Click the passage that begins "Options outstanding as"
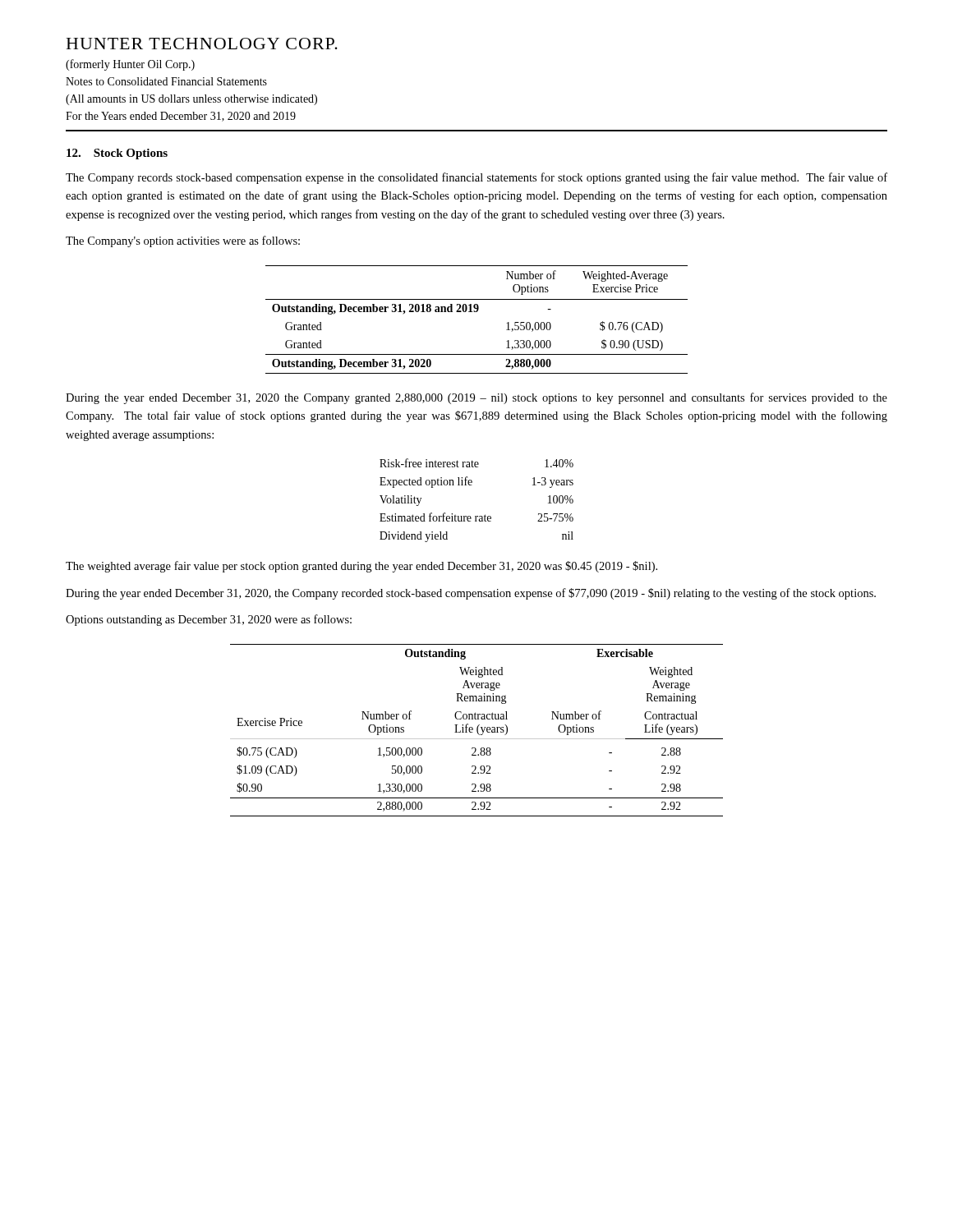Image resolution: width=953 pixels, height=1232 pixels. coord(209,619)
